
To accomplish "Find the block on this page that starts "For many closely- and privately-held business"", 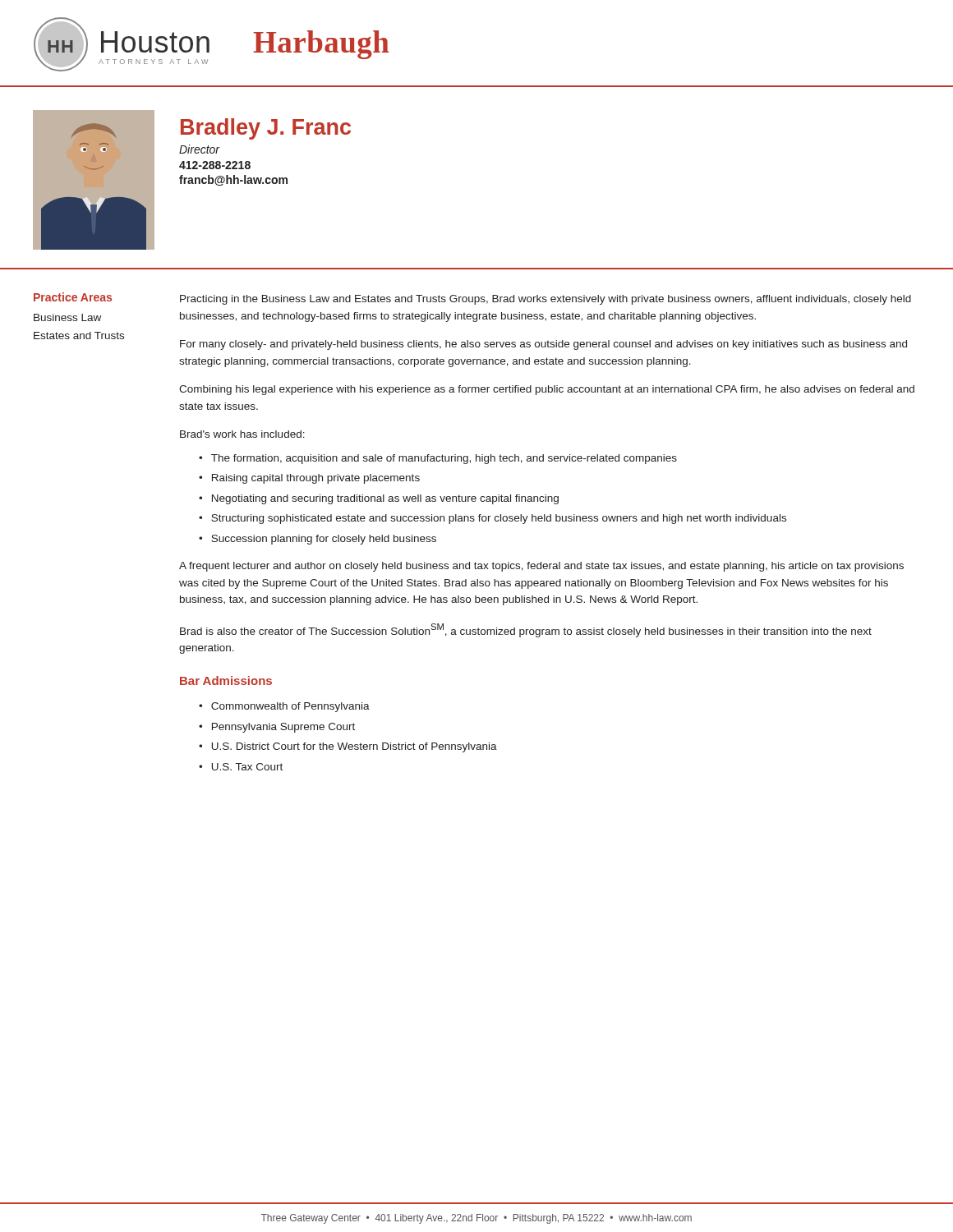I will click(543, 352).
